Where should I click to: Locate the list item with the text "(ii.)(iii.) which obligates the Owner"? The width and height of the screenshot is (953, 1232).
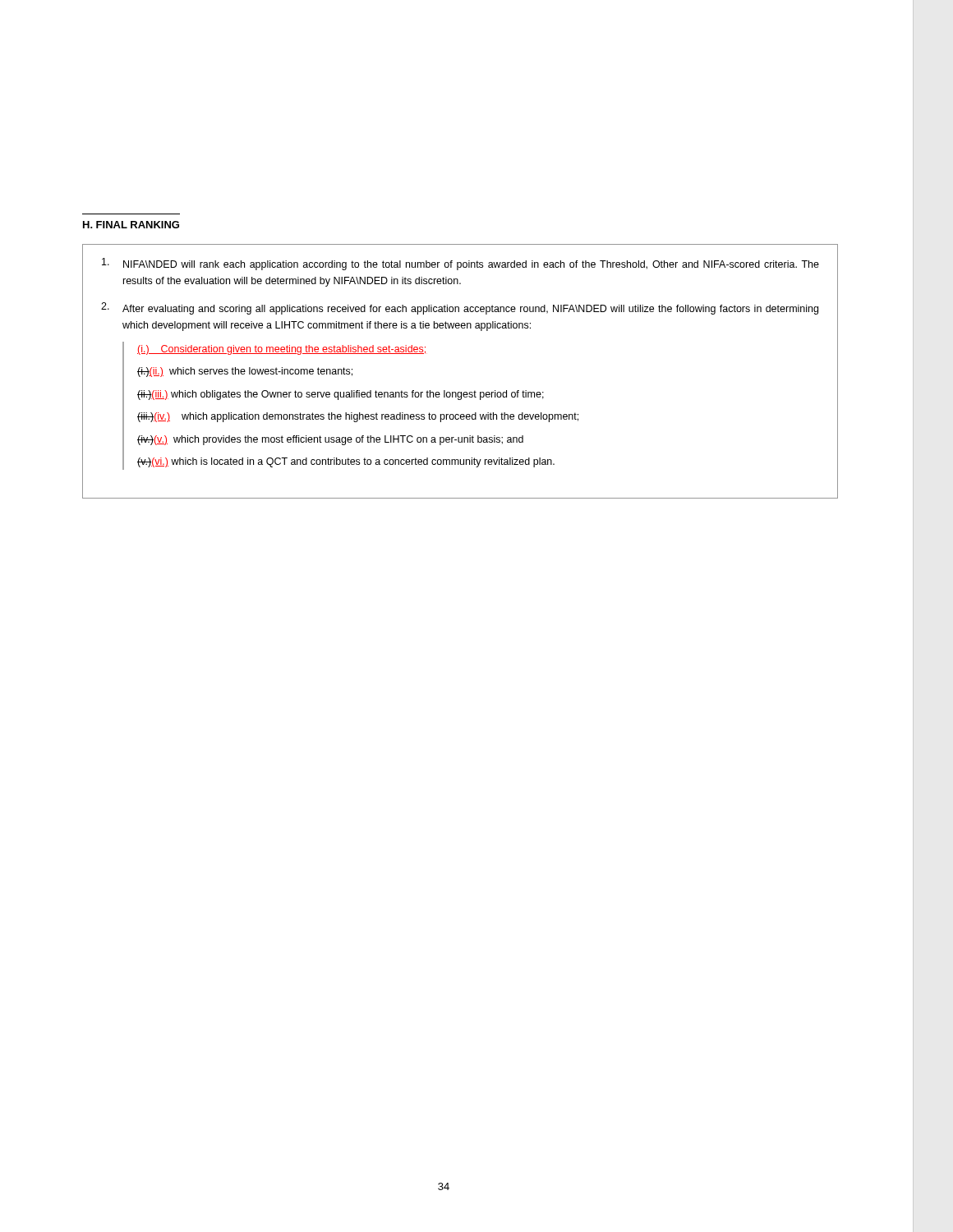[x=341, y=394]
